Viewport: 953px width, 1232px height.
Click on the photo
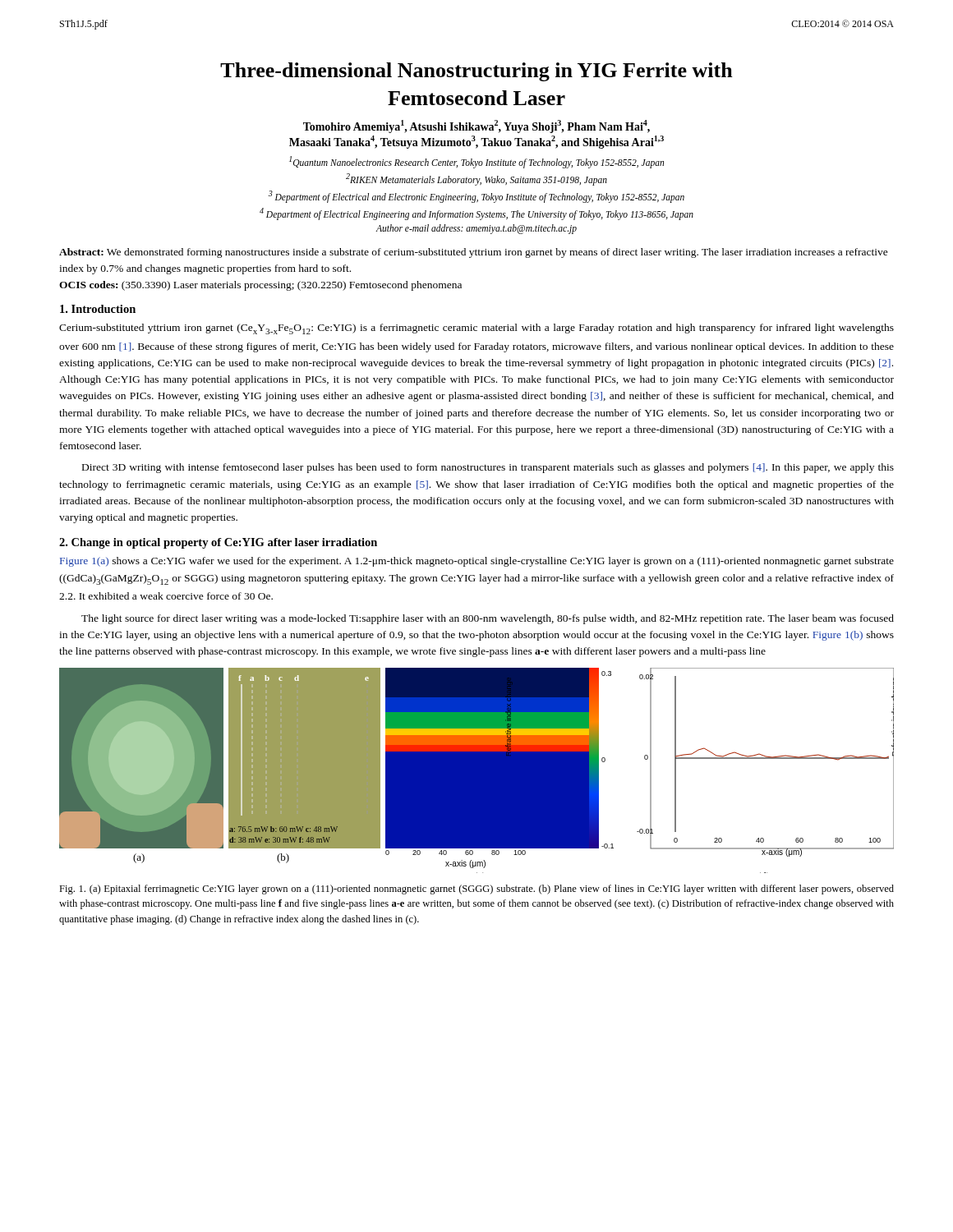pyautogui.click(x=476, y=772)
